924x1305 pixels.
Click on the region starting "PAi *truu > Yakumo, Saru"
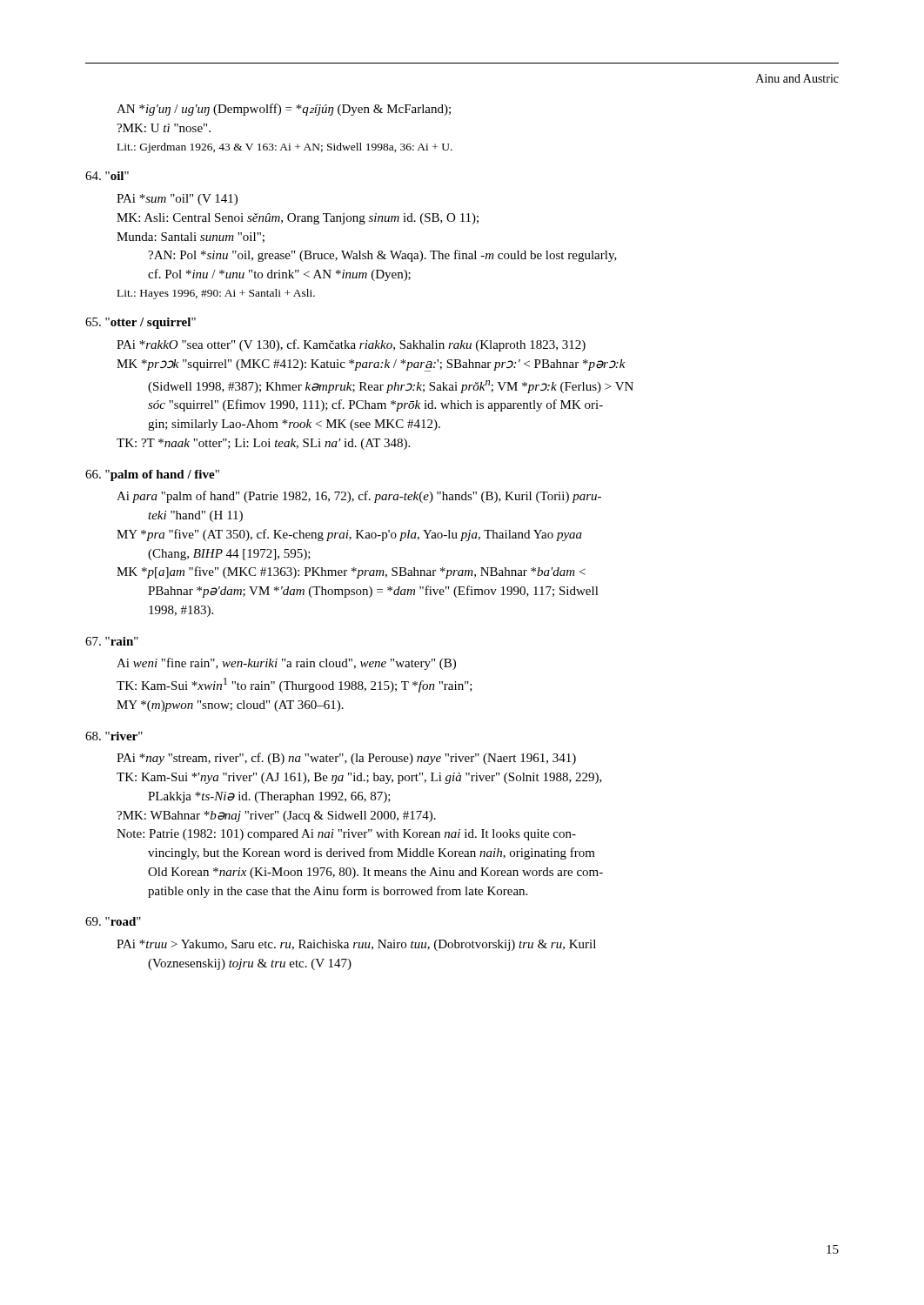pyautogui.click(x=478, y=954)
